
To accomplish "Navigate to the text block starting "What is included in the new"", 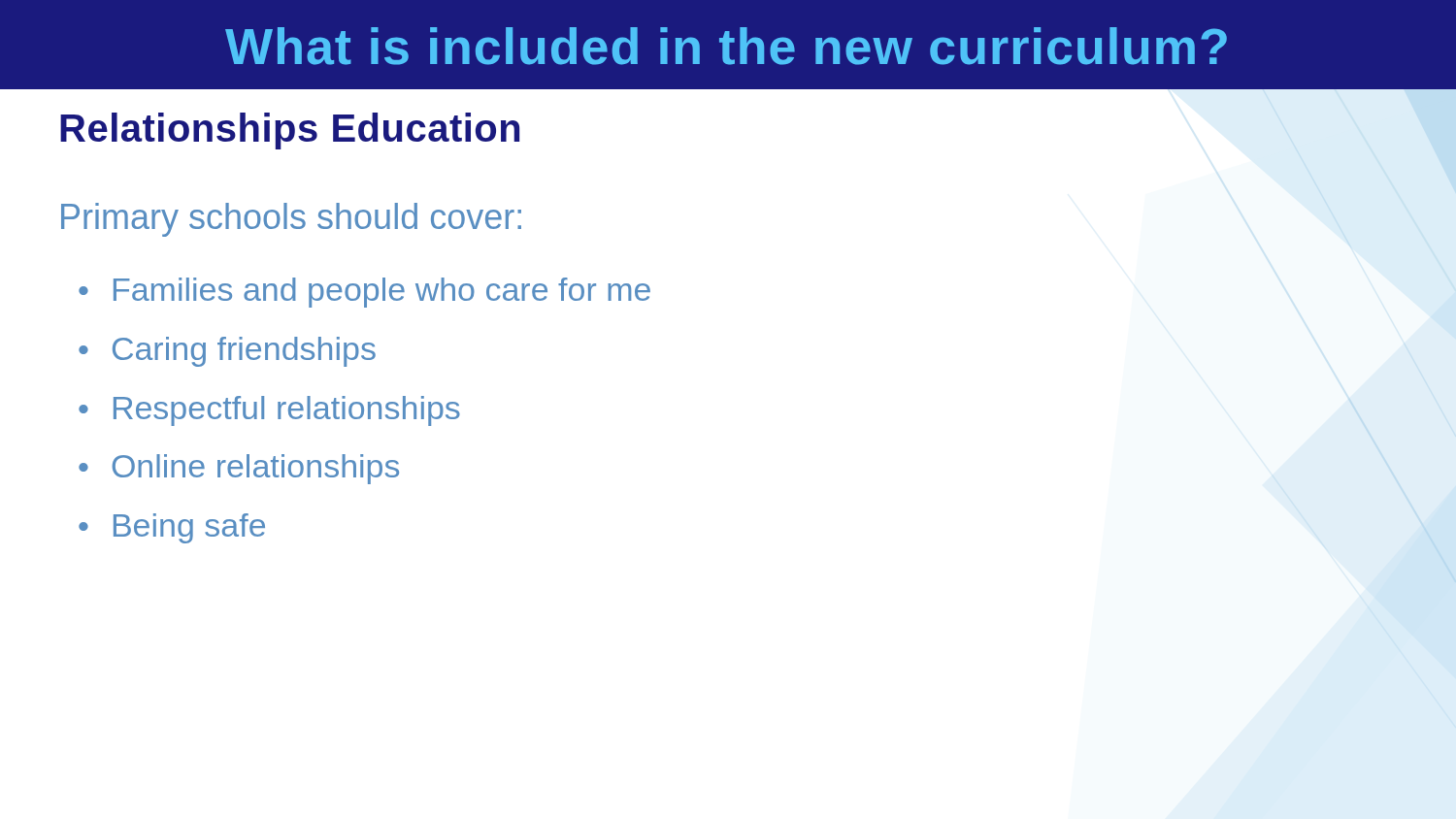I will tap(728, 47).
